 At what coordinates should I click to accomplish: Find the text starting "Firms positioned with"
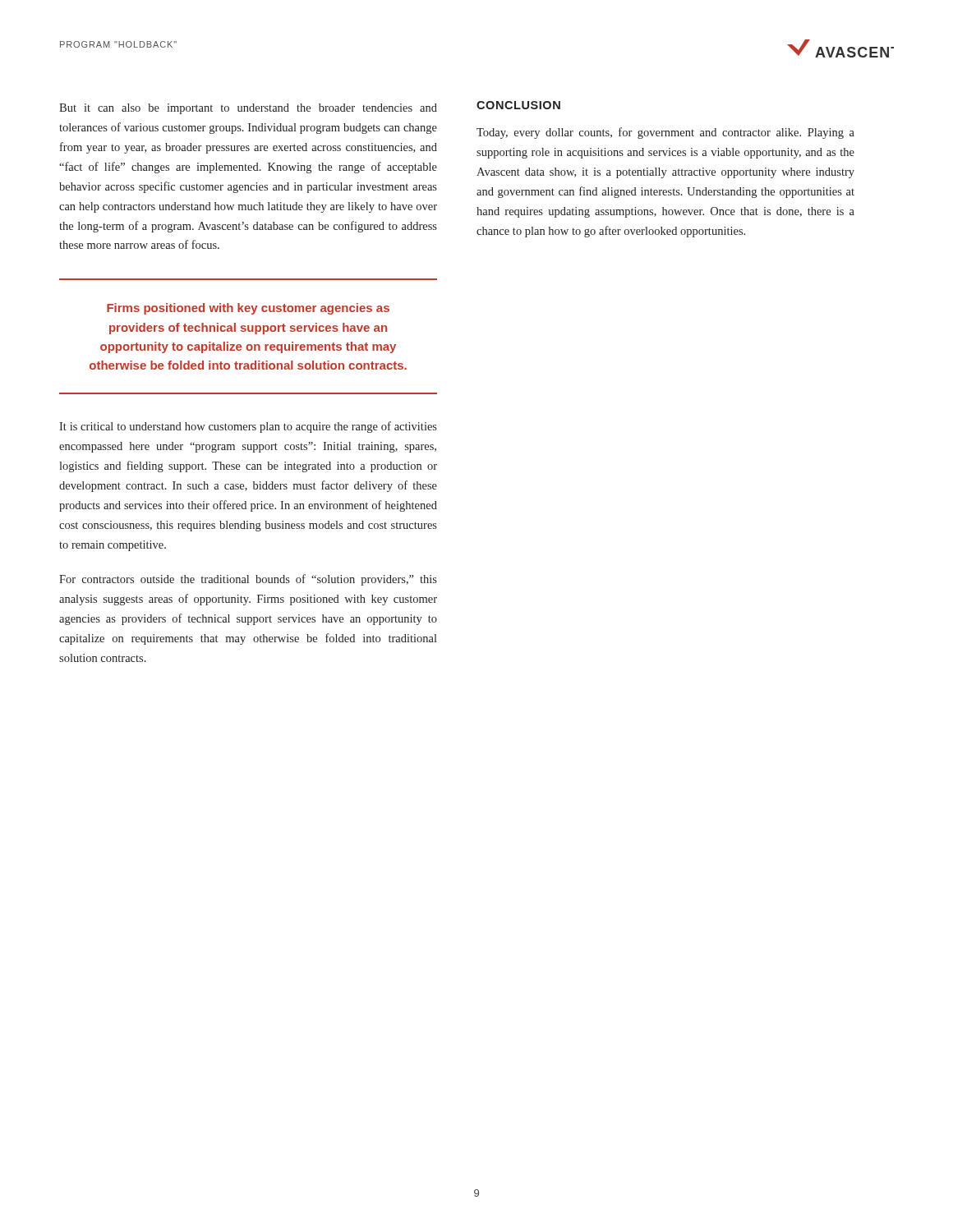pyautogui.click(x=248, y=337)
